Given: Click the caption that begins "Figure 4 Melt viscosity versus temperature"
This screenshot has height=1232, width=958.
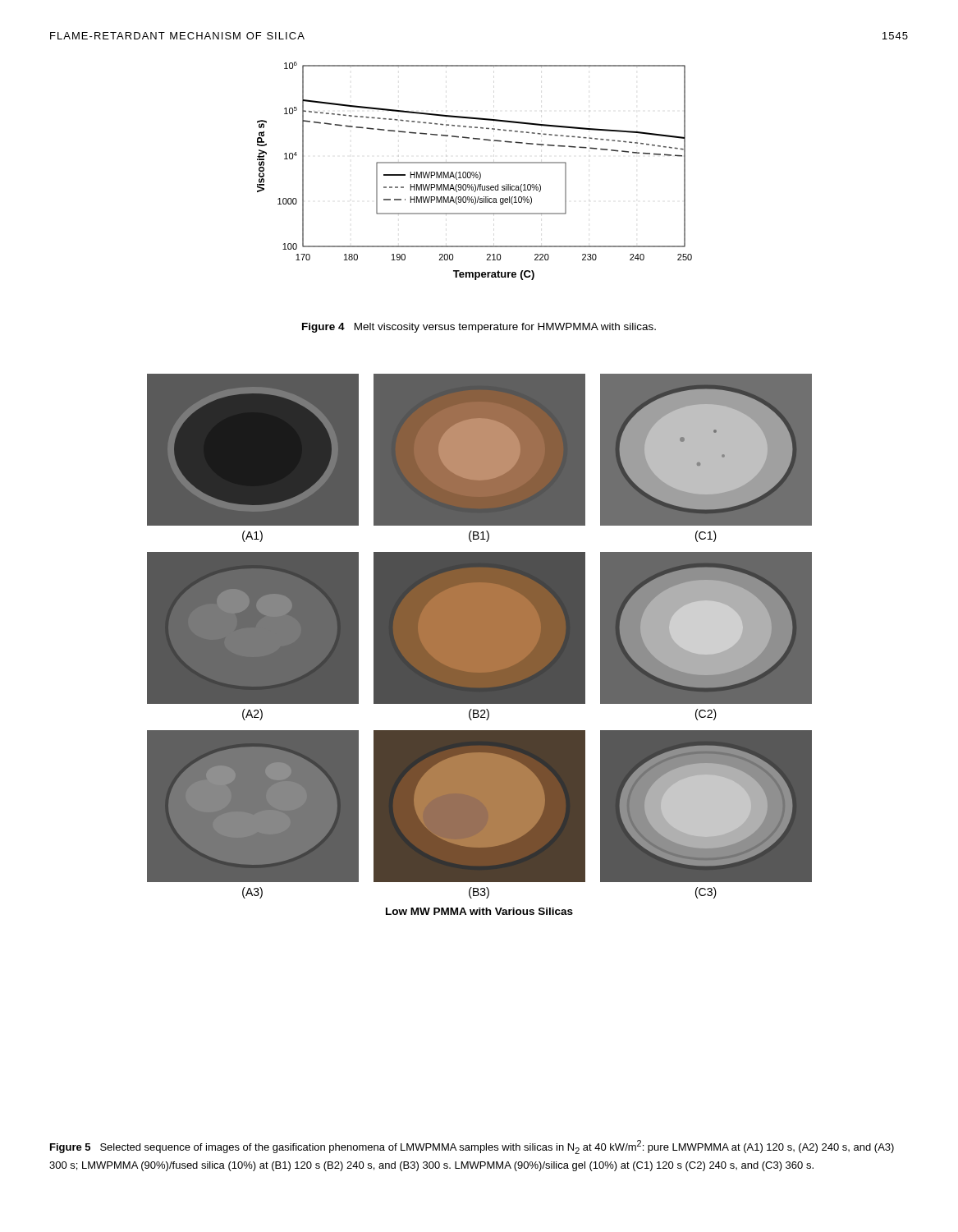Looking at the screenshot, I should click(479, 326).
